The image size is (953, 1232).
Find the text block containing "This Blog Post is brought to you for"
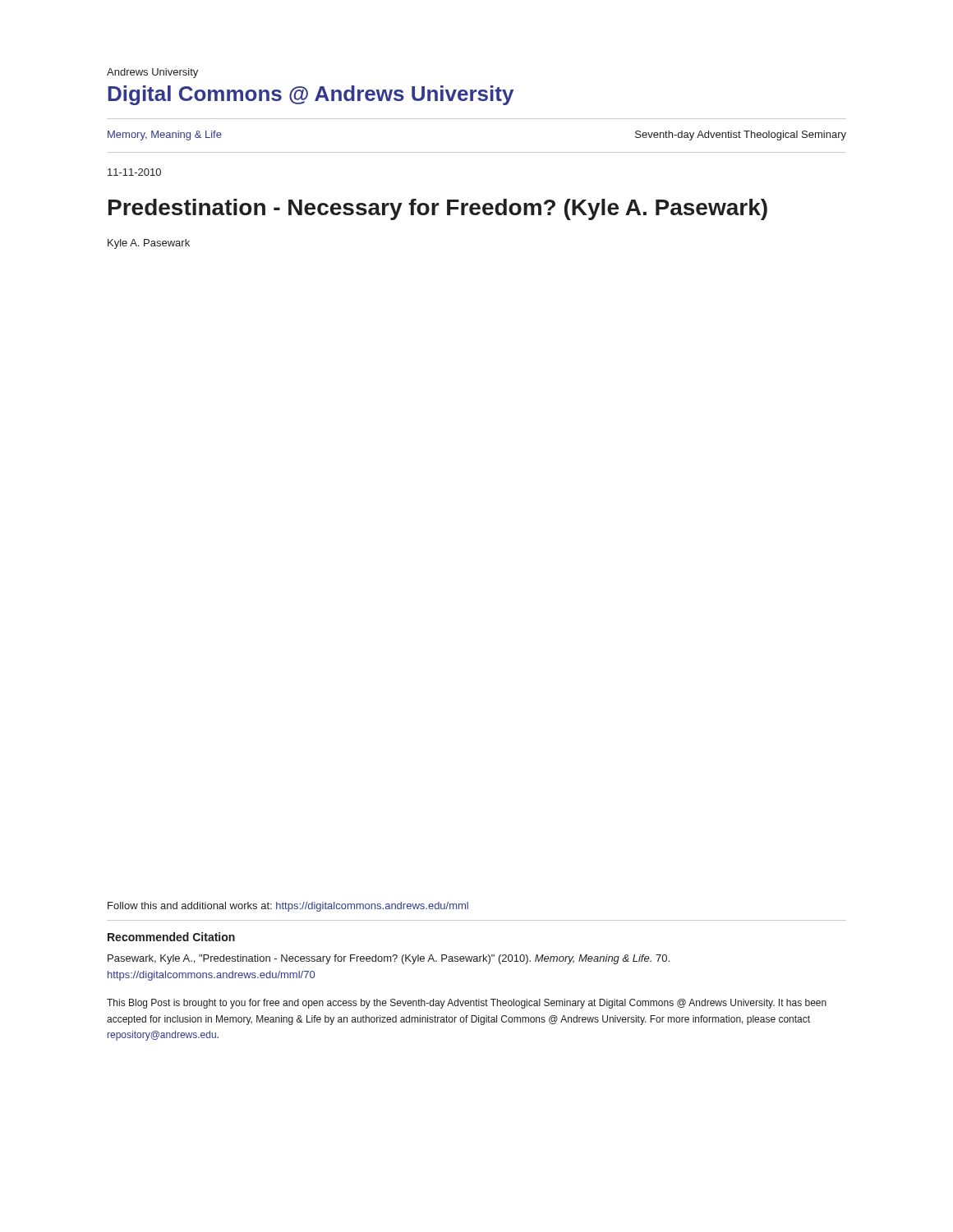pos(467,1019)
